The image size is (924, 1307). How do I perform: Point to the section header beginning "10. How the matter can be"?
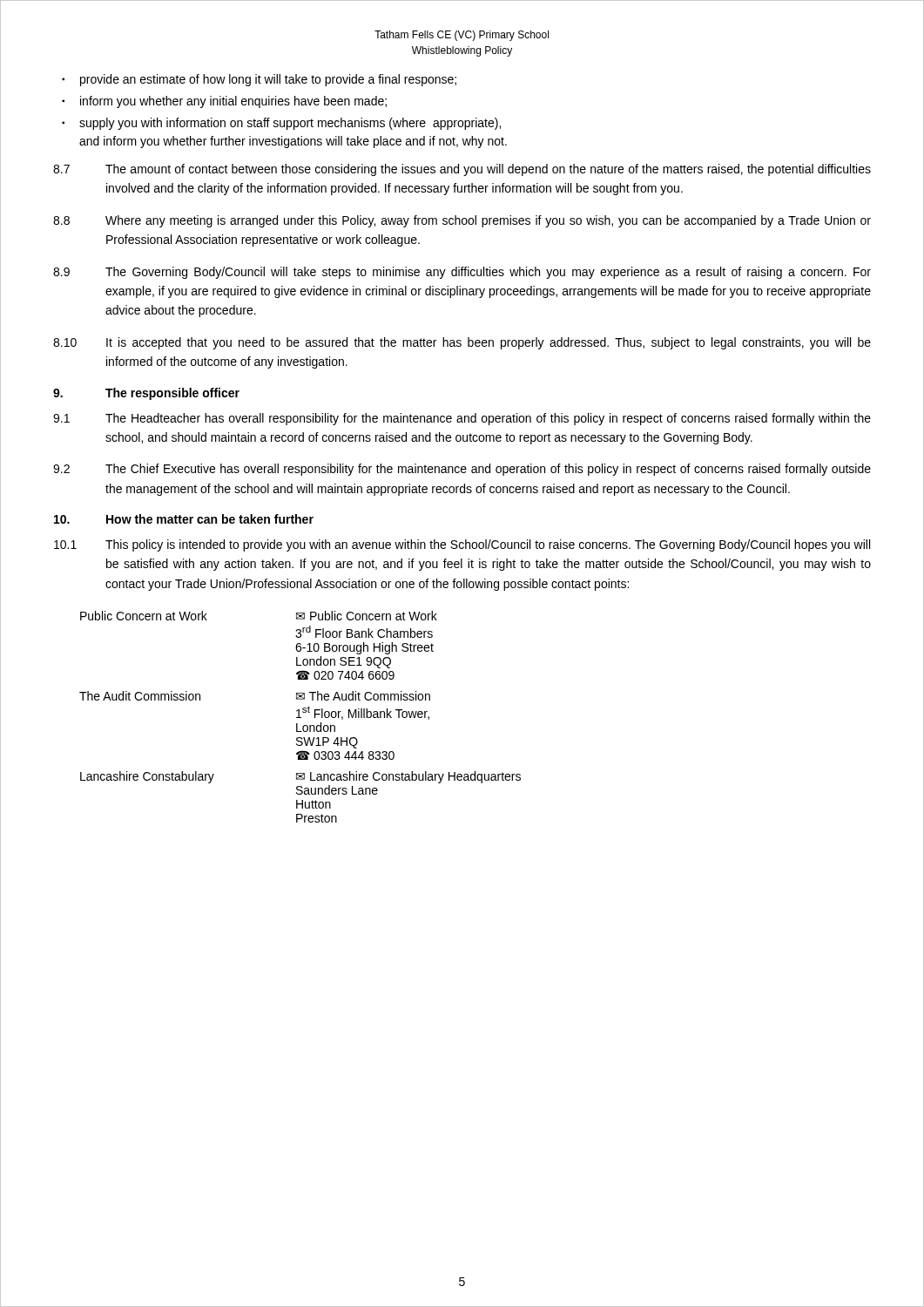pyautogui.click(x=183, y=519)
